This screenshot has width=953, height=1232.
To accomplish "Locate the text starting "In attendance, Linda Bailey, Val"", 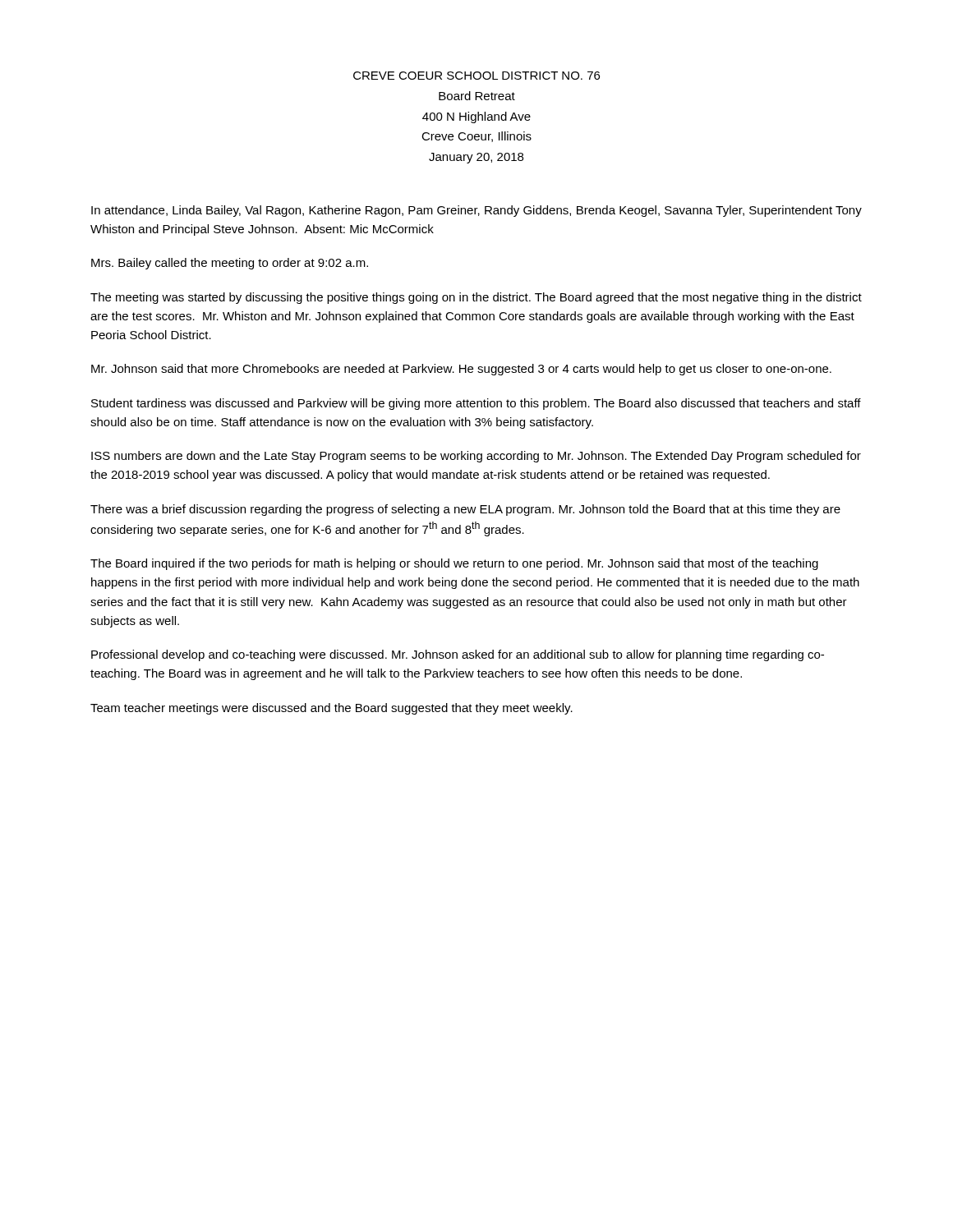I will (x=476, y=219).
